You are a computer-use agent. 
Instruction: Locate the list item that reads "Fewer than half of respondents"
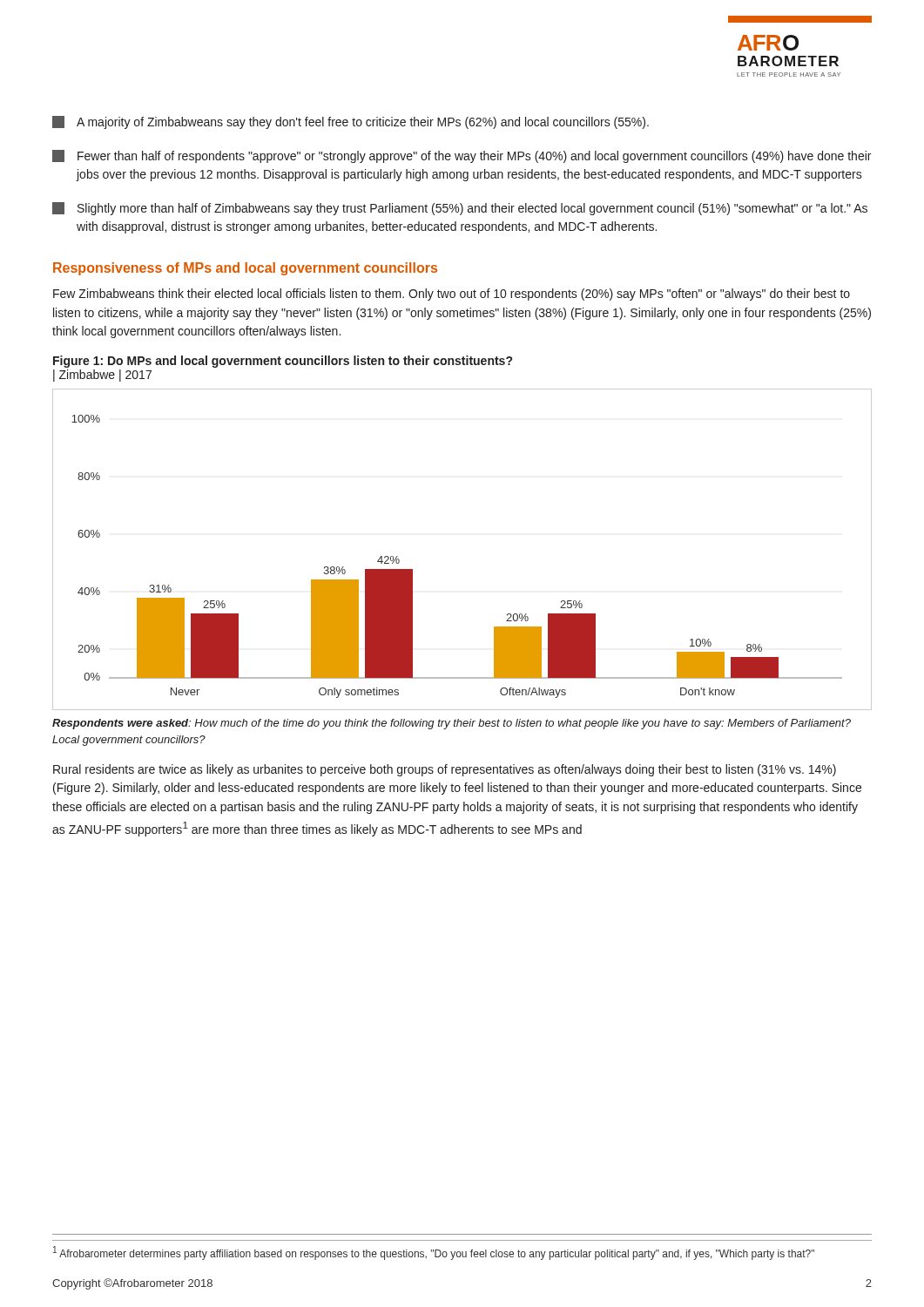[462, 166]
